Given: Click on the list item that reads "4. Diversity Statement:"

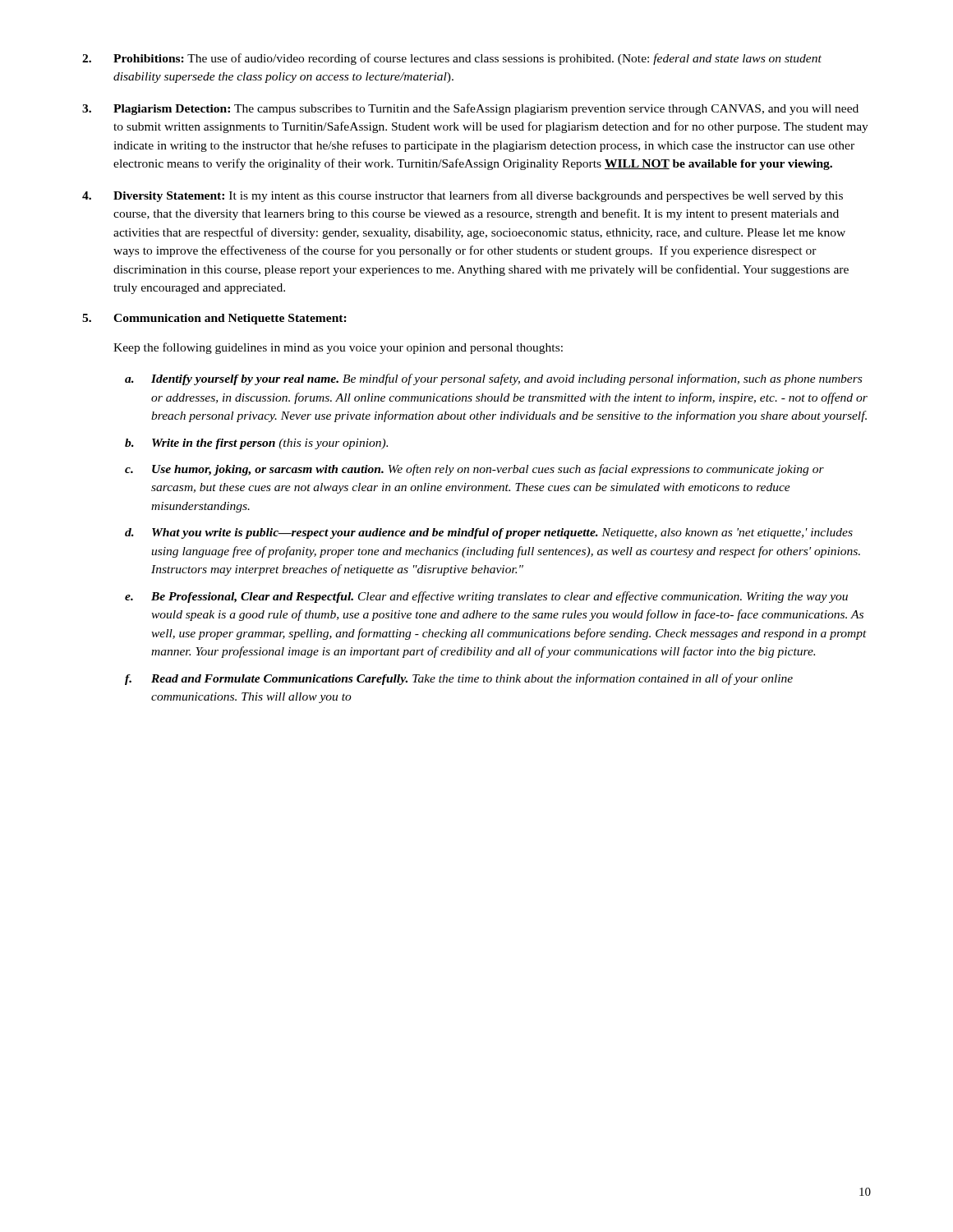Looking at the screenshot, I should click(476, 242).
